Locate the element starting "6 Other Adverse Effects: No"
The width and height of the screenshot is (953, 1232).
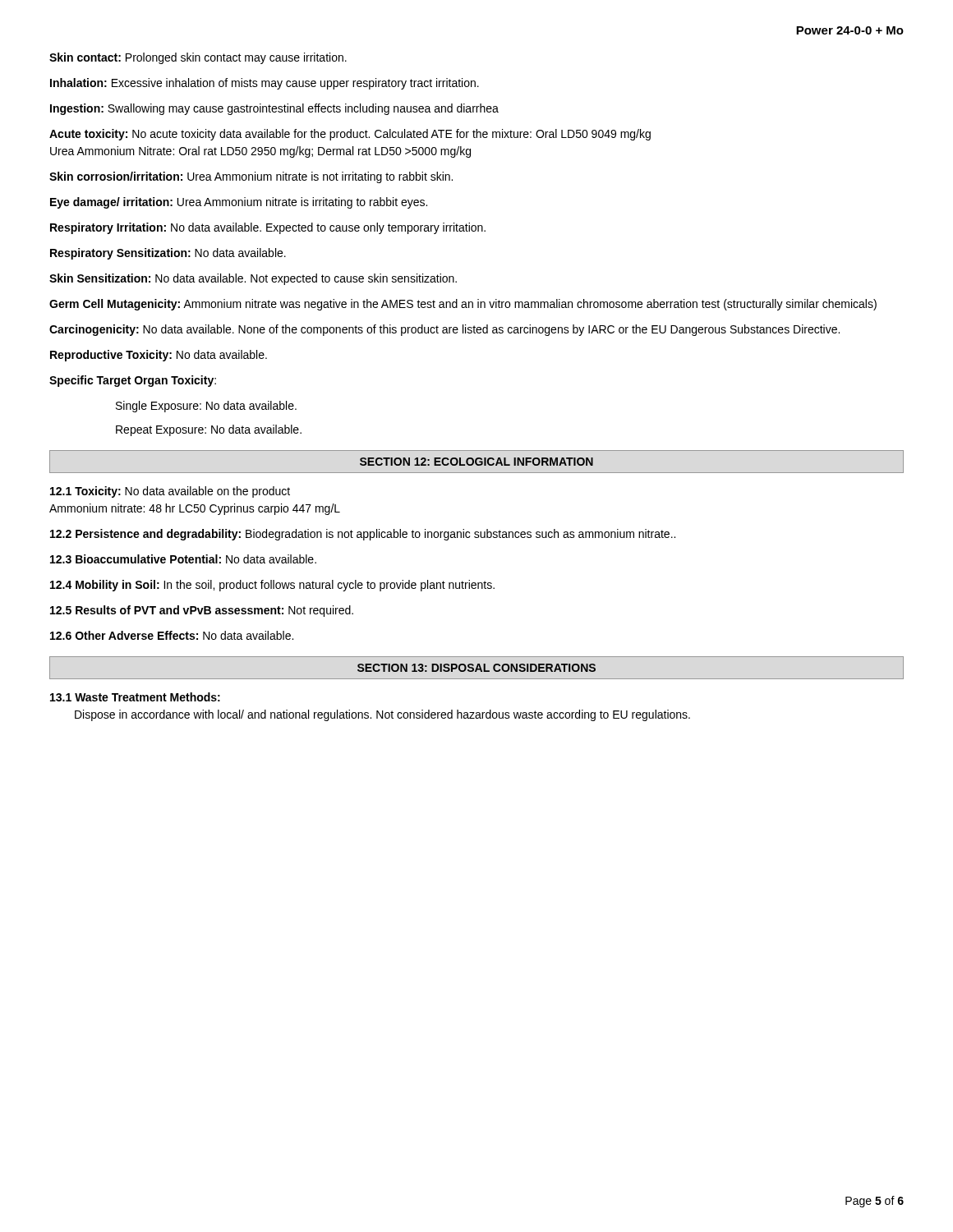172,636
